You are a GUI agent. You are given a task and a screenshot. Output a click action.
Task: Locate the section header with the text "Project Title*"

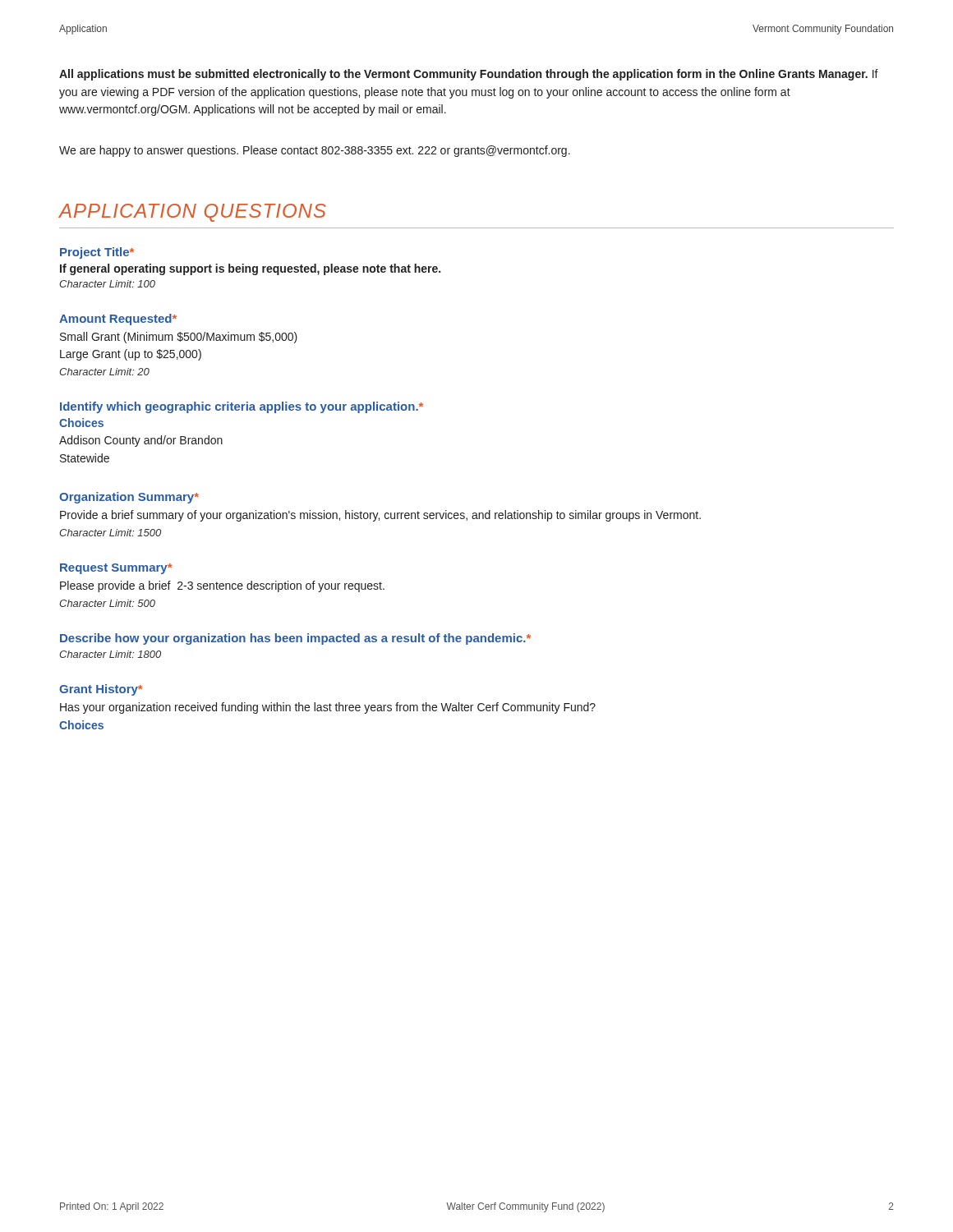[x=97, y=252]
